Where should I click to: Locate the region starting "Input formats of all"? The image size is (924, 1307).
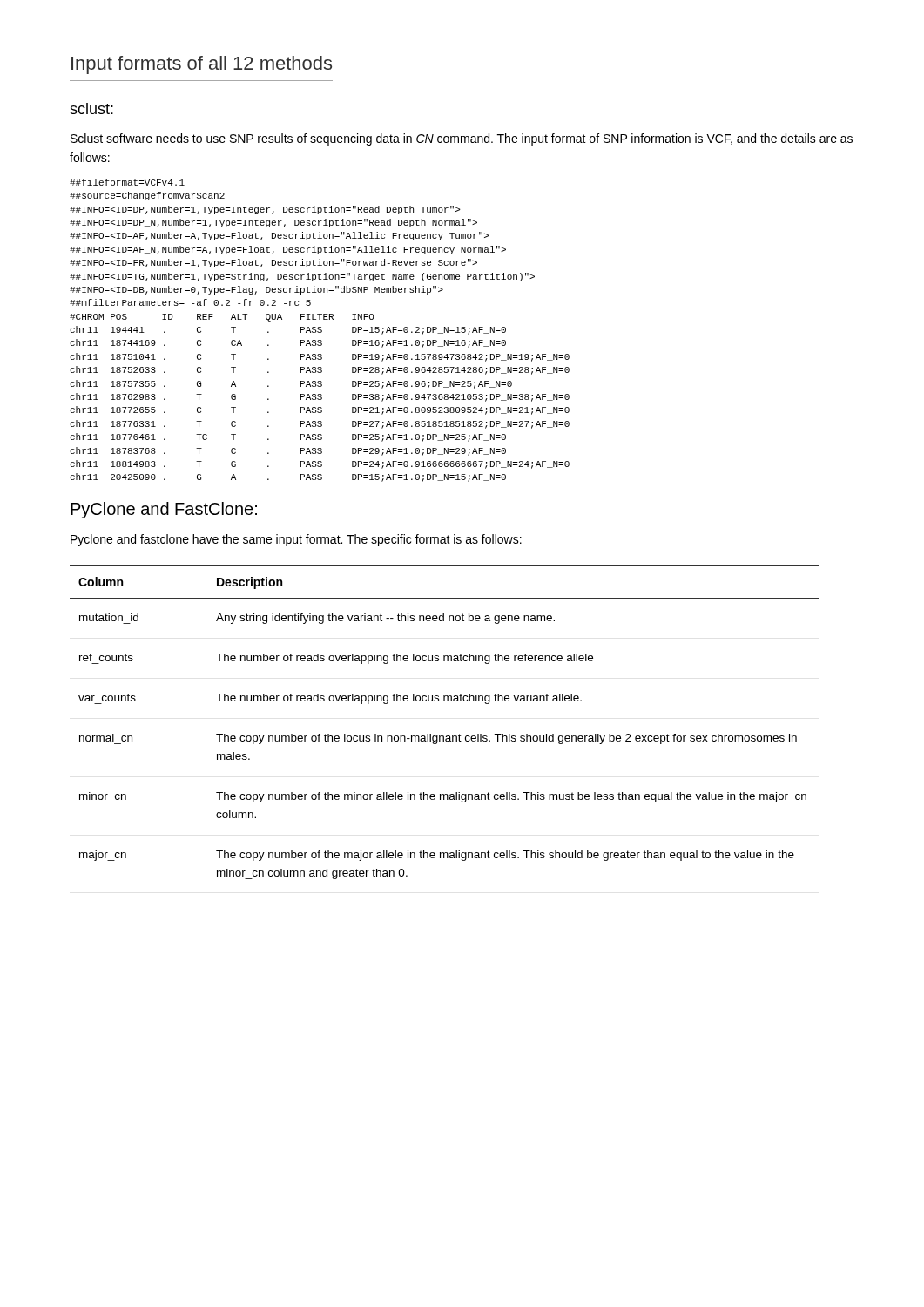click(201, 63)
